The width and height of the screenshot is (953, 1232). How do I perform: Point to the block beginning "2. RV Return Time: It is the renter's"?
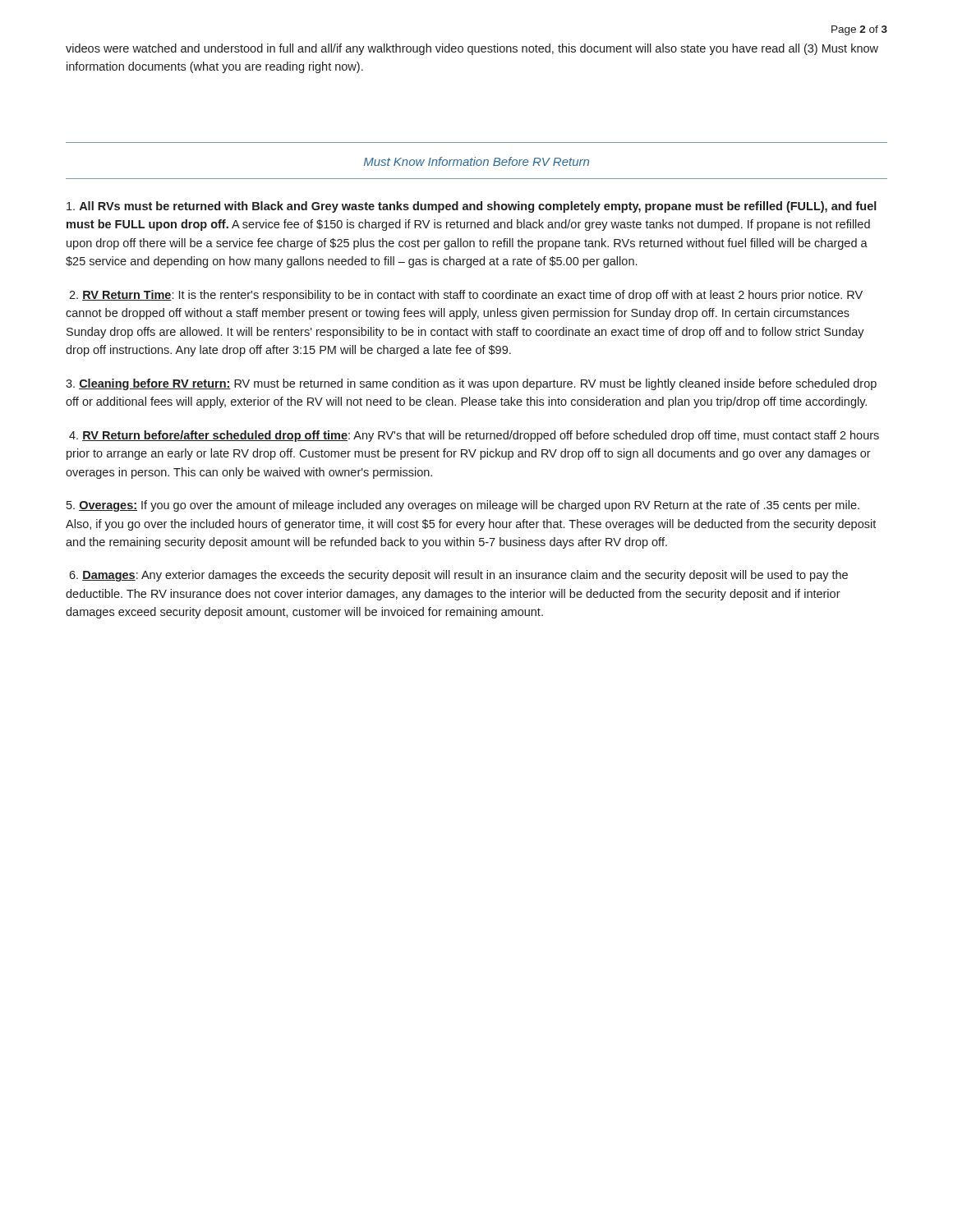click(x=465, y=322)
